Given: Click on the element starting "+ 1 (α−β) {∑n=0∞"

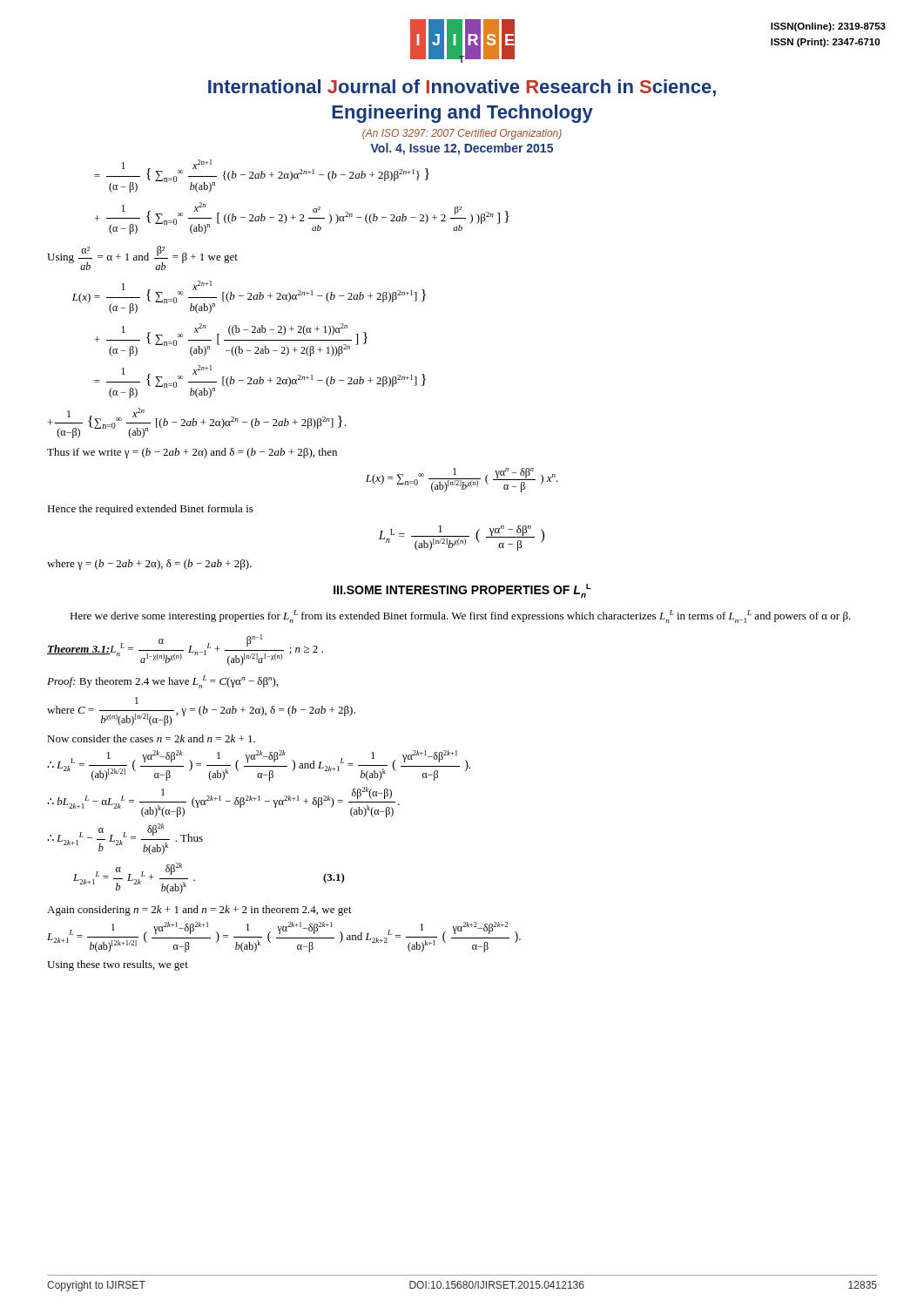Looking at the screenshot, I should [197, 423].
